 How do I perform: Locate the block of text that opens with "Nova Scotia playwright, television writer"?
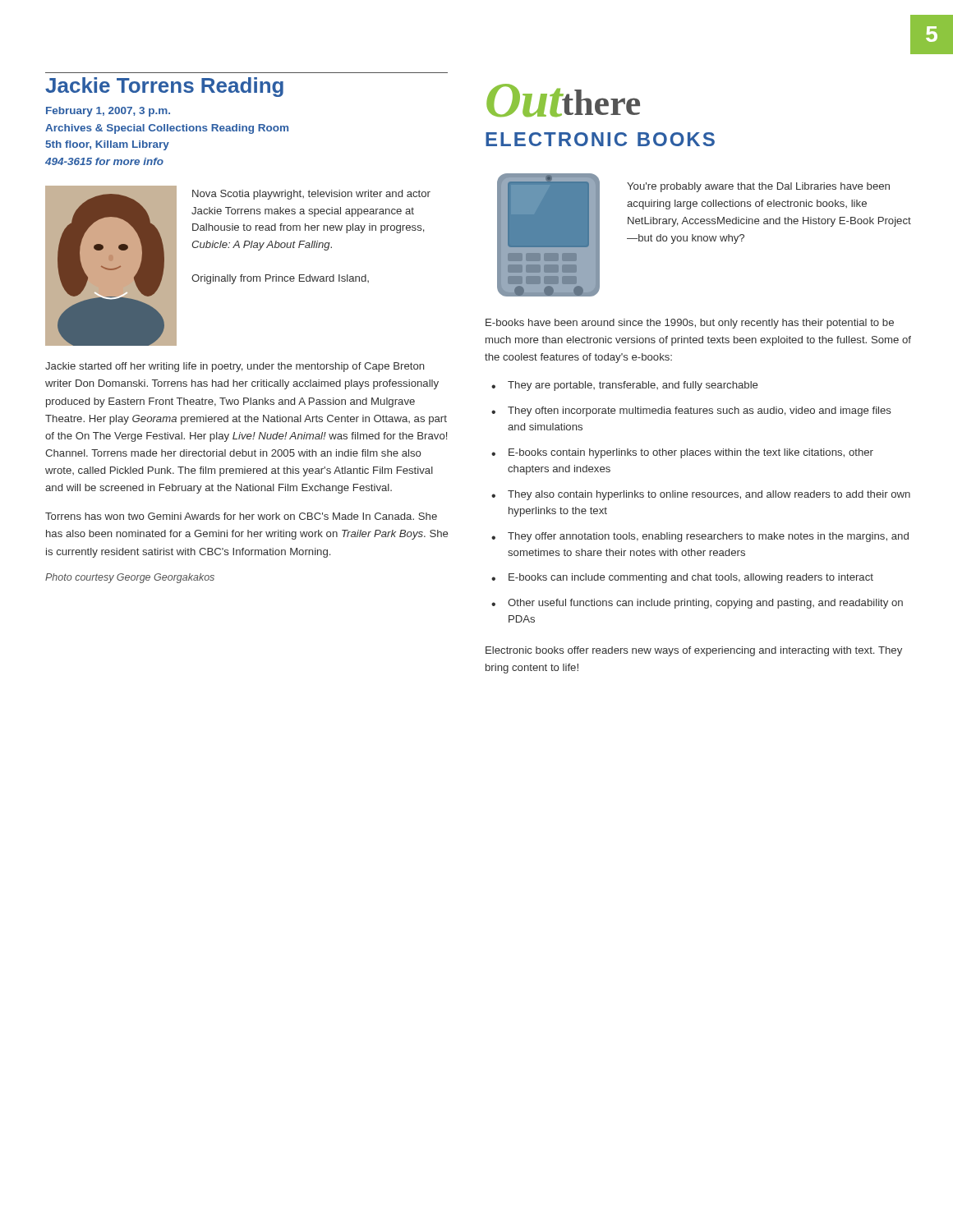tap(311, 236)
